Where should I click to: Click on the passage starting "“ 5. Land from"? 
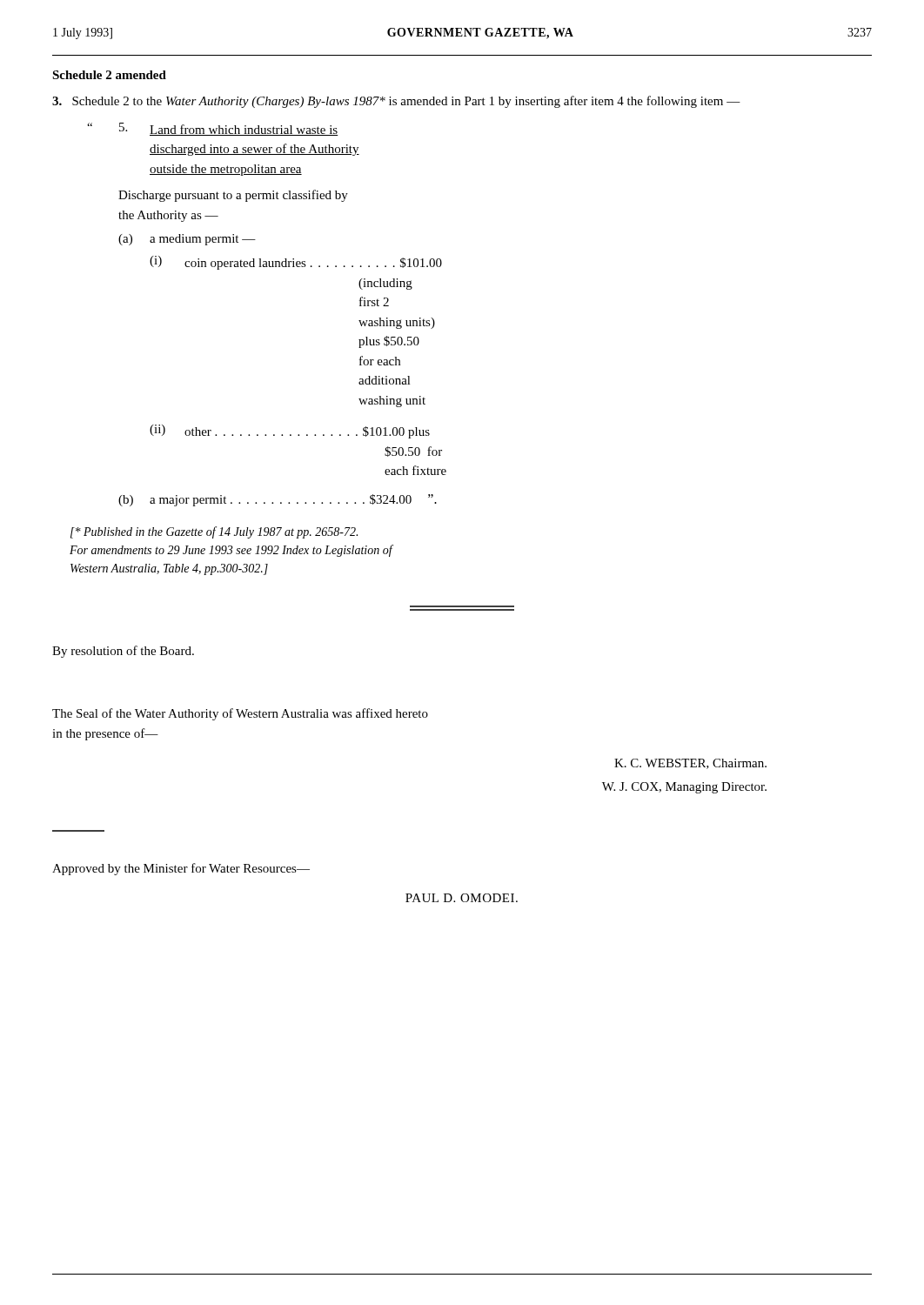(213, 129)
